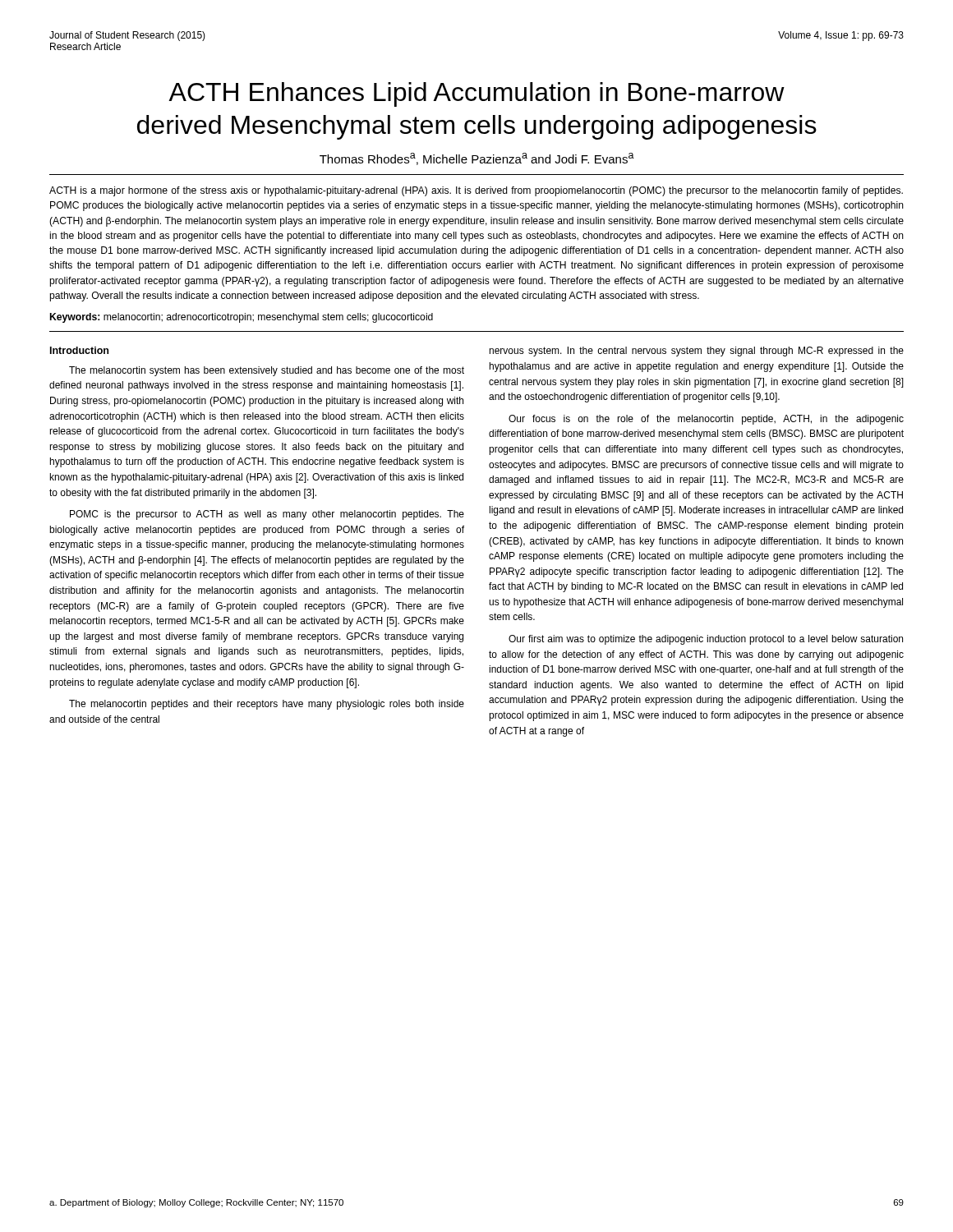Where does it say "Keywords: melanocortin; adrenocorticotropin; mesenchymal stem cells; glucocorticoid"?
The width and height of the screenshot is (953, 1232).
241,317
